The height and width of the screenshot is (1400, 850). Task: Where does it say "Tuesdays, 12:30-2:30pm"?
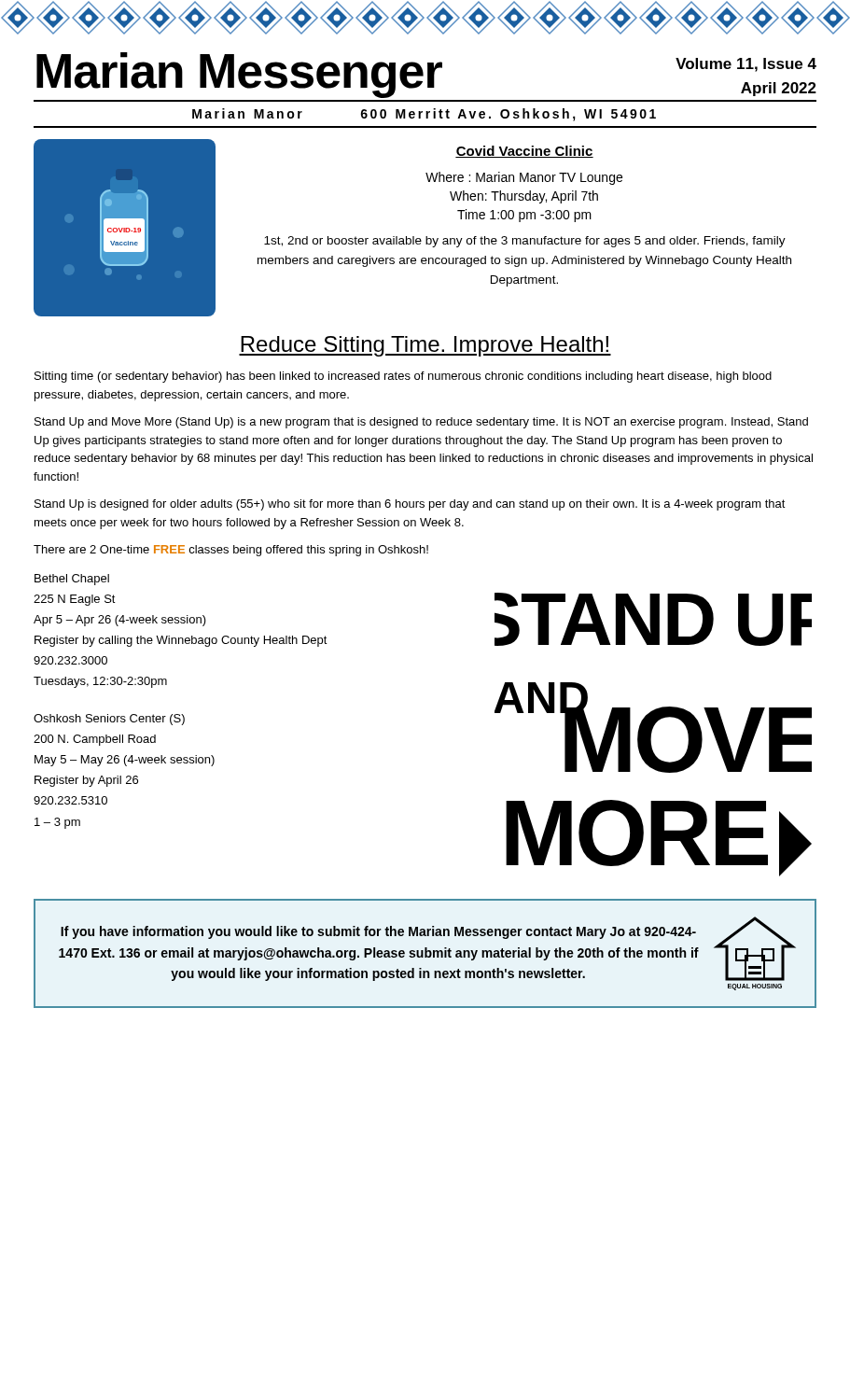pyautogui.click(x=100, y=681)
